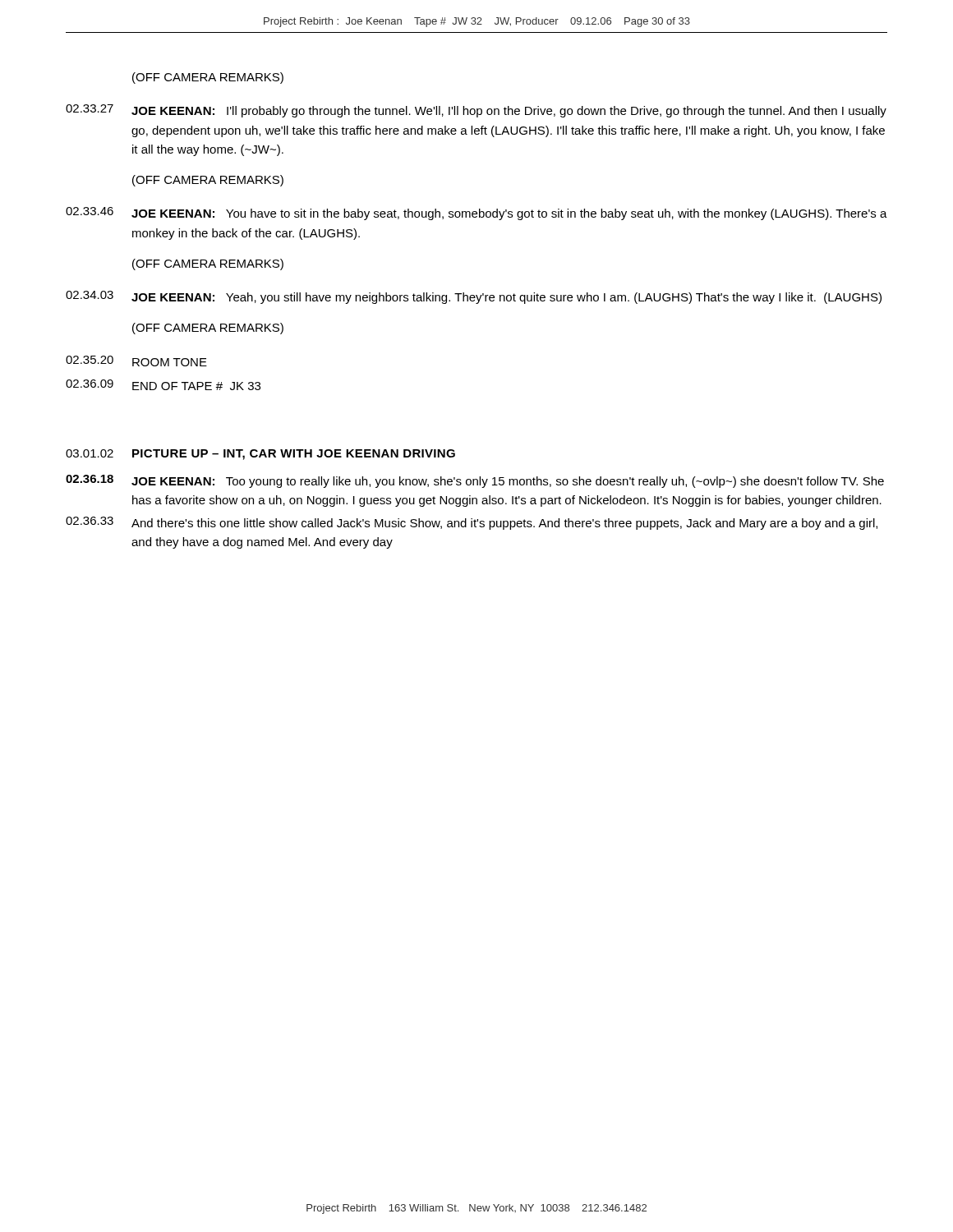The height and width of the screenshot is (1232, 953).
Task: Click on the text block starting "36.09 END OF TAPE # JK 33"
Action: (x=163, y=385)
